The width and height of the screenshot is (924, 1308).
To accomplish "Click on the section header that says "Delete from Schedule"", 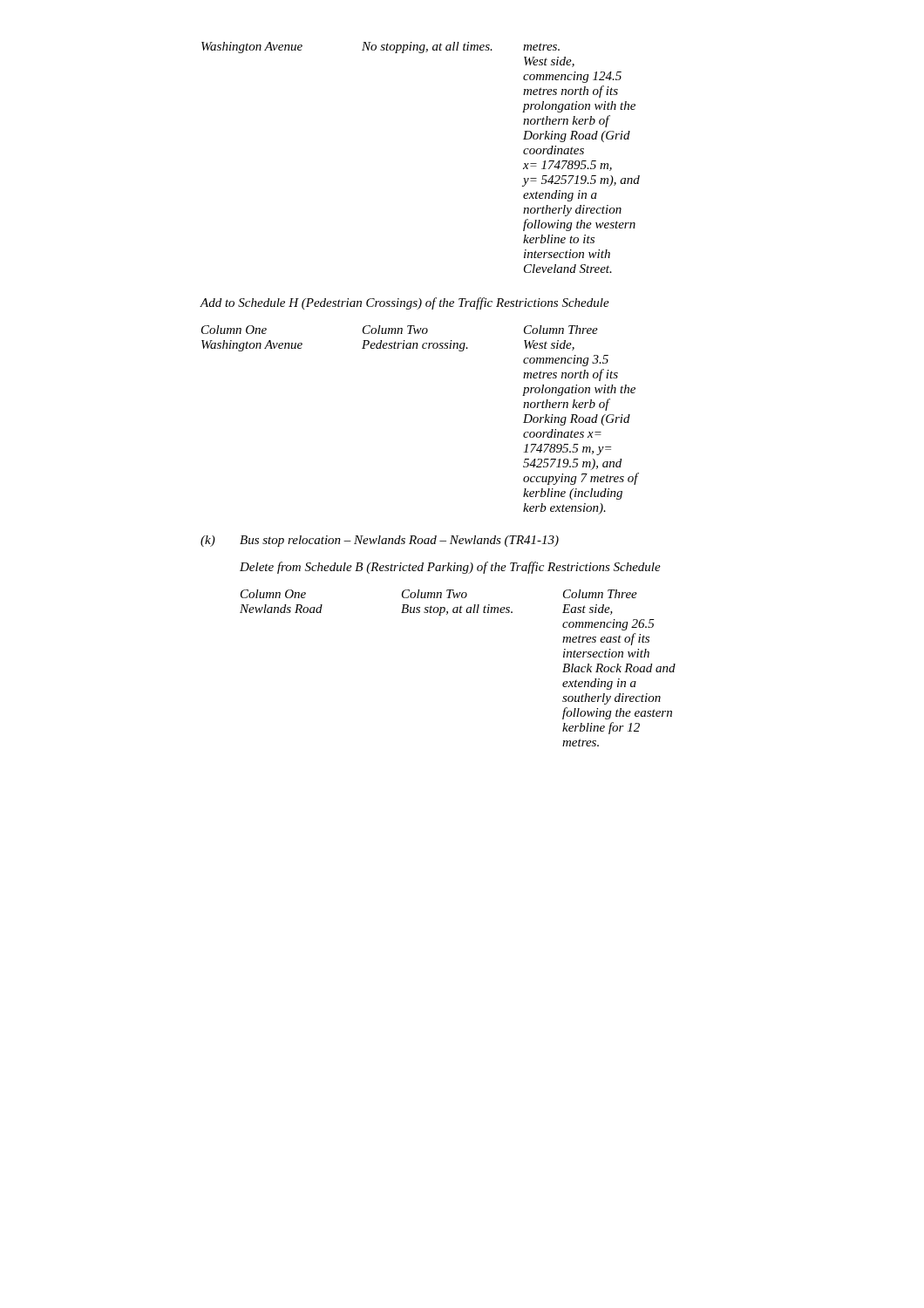I will point(450,567).
